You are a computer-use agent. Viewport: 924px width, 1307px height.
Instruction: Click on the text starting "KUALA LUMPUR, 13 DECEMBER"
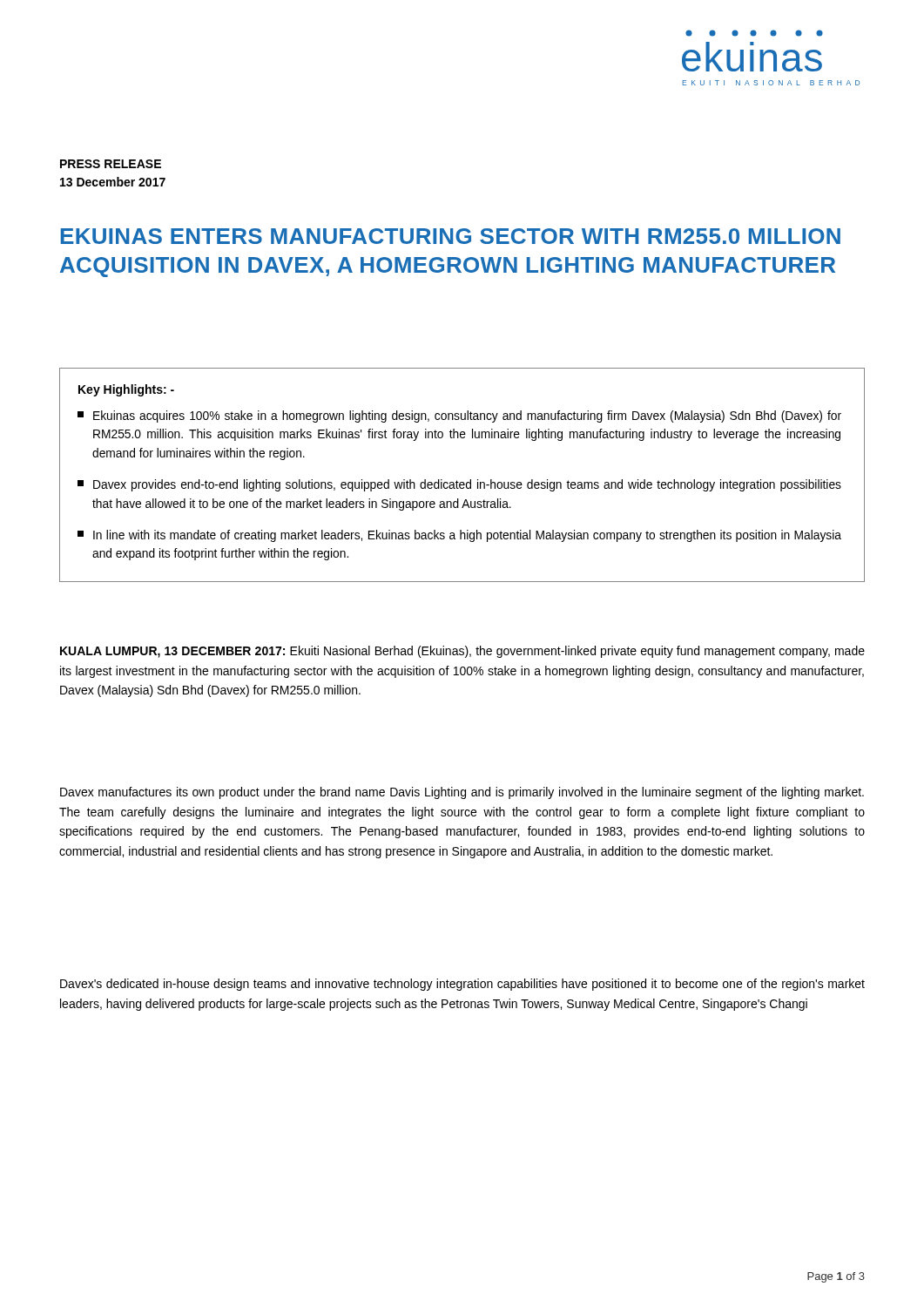pos(462,671)
